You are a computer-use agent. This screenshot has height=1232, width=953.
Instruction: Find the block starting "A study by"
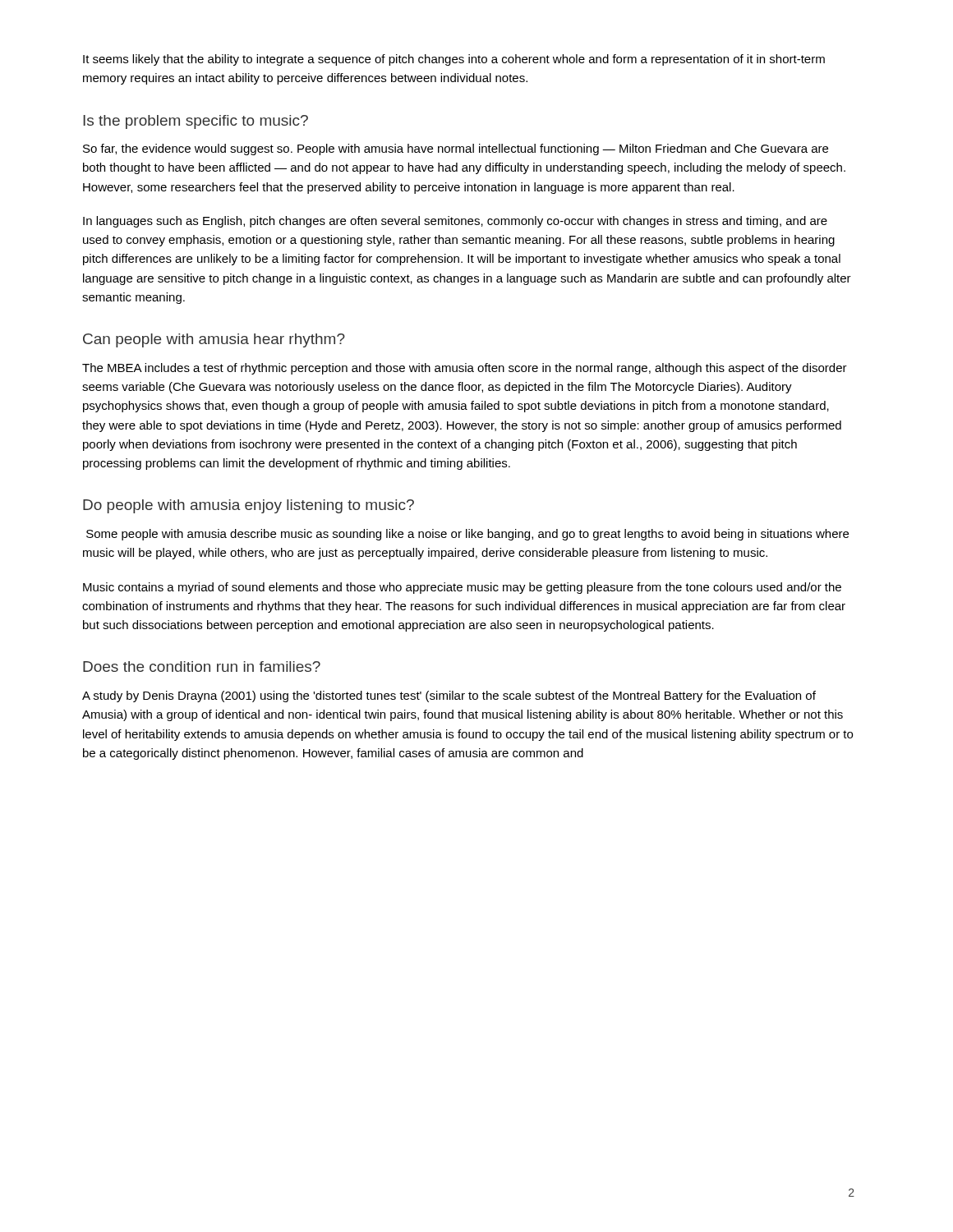tap(468, 724)
